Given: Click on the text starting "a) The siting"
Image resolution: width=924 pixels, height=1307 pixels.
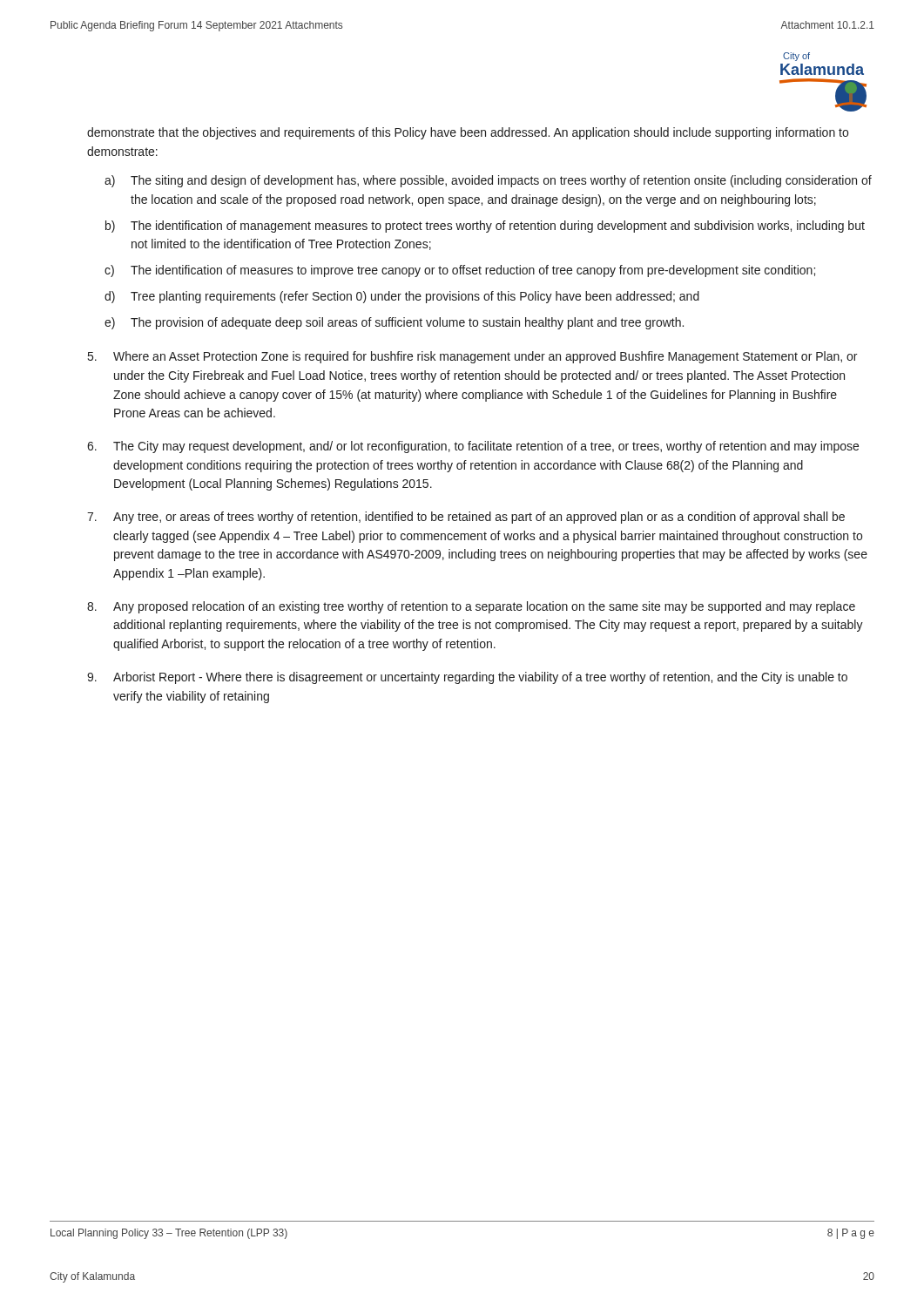Looking at the screenshot, I should (x=488, y=191).
